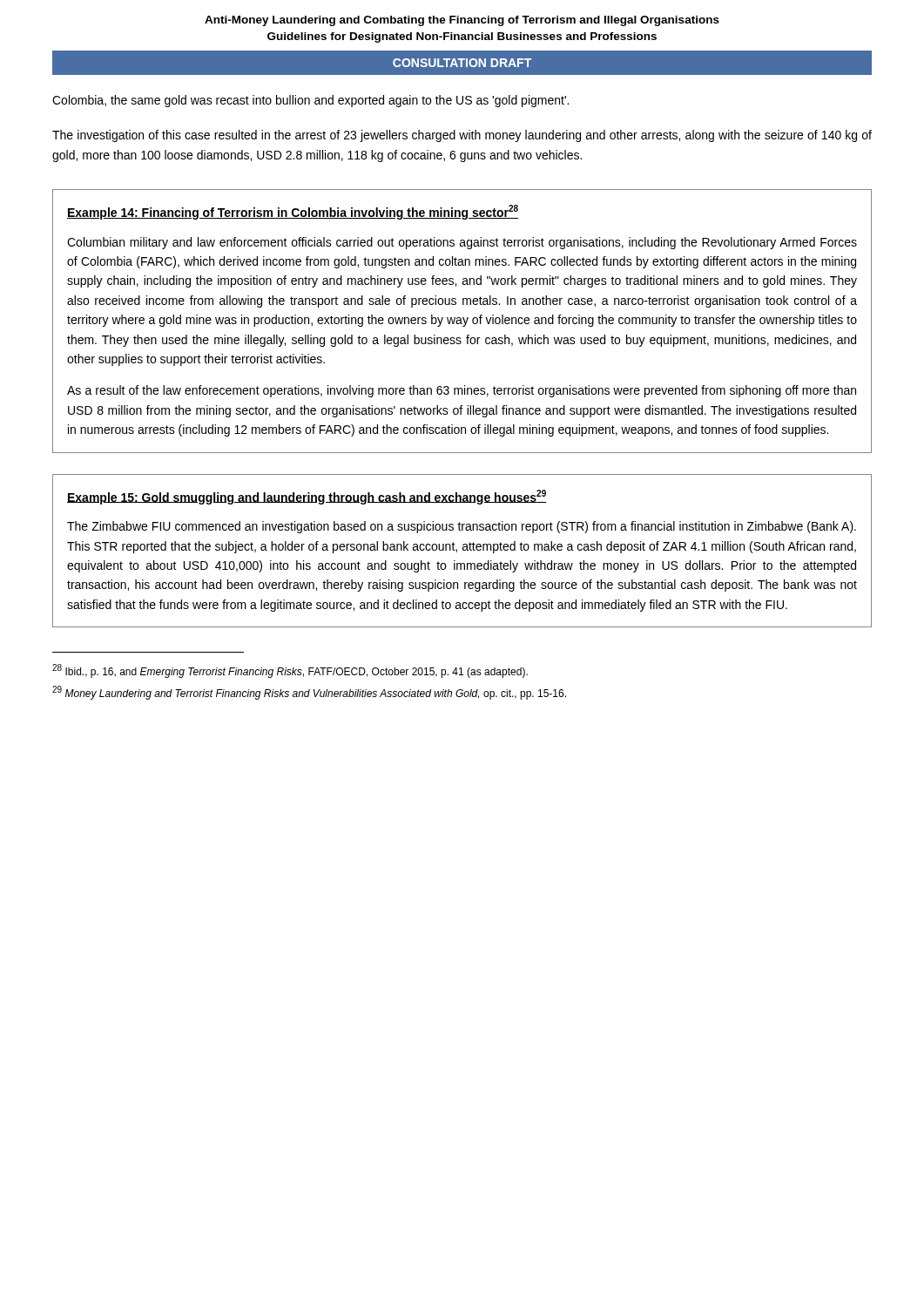Locate the table with the text "Example 14: Financing of"
Image resolution: width=924 pixels, height=1307 pixels.
(462, 321)
